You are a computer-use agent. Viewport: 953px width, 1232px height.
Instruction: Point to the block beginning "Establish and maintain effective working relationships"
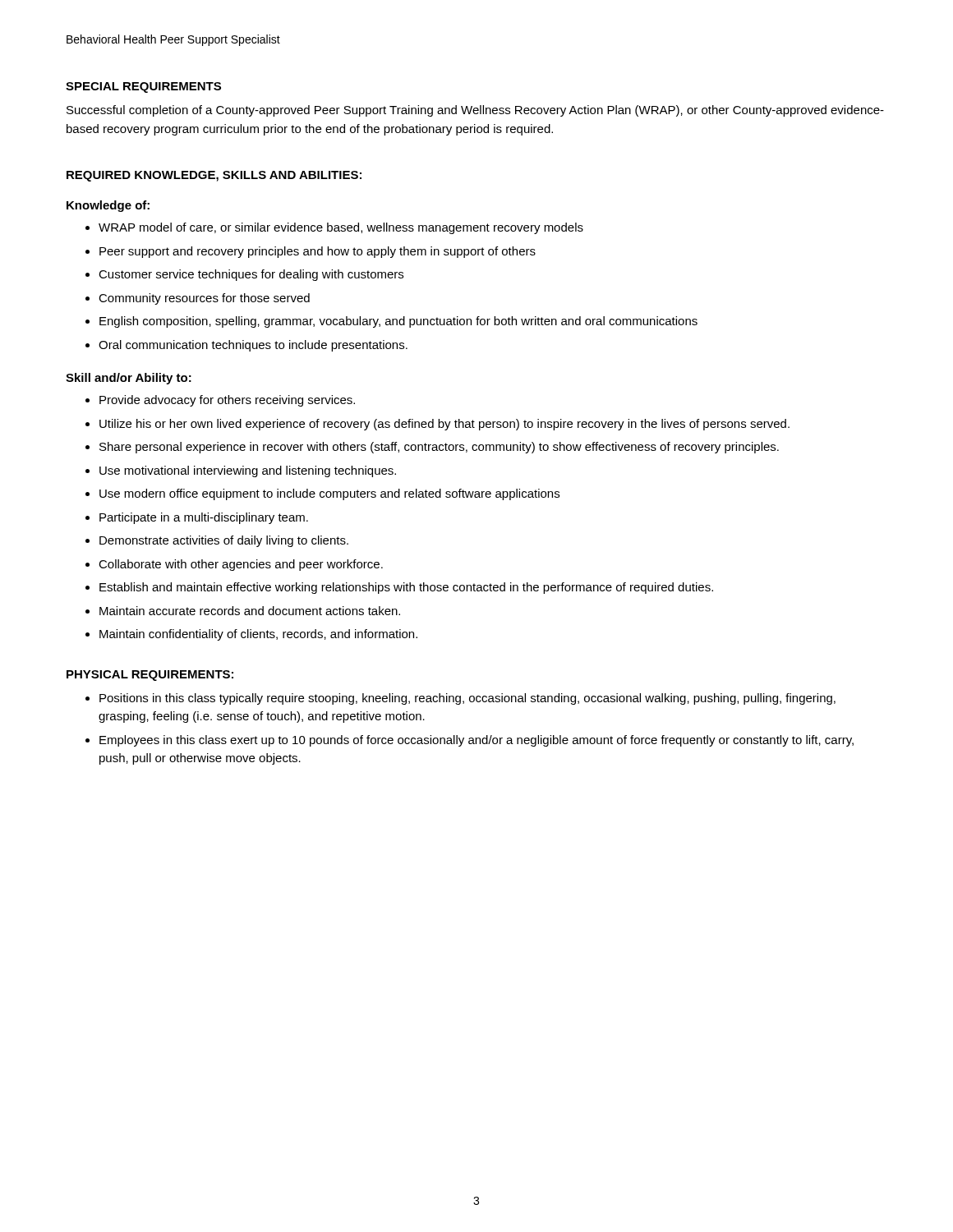coord(406,587)
